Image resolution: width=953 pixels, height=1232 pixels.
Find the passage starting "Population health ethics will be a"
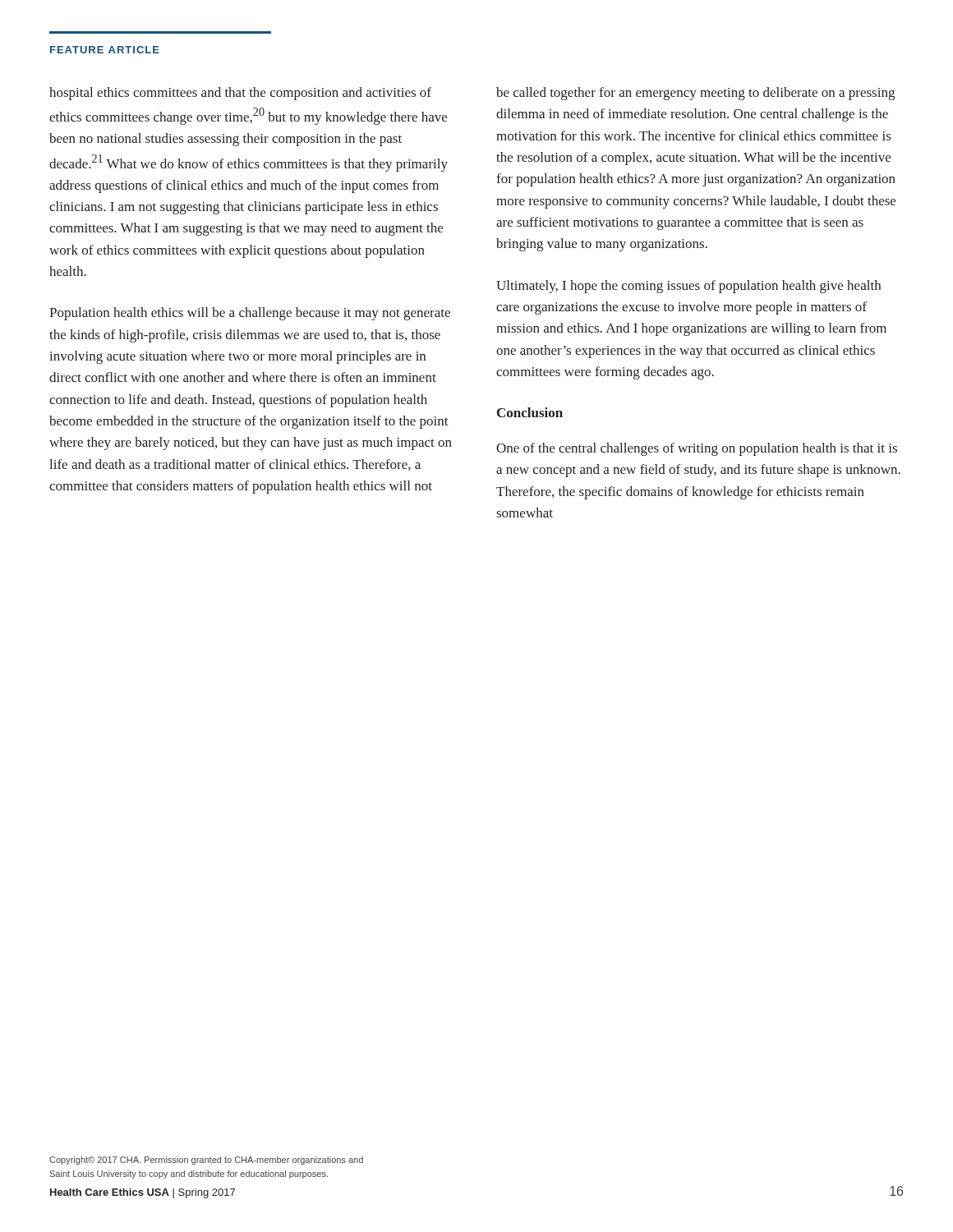[x=251, y=399]
